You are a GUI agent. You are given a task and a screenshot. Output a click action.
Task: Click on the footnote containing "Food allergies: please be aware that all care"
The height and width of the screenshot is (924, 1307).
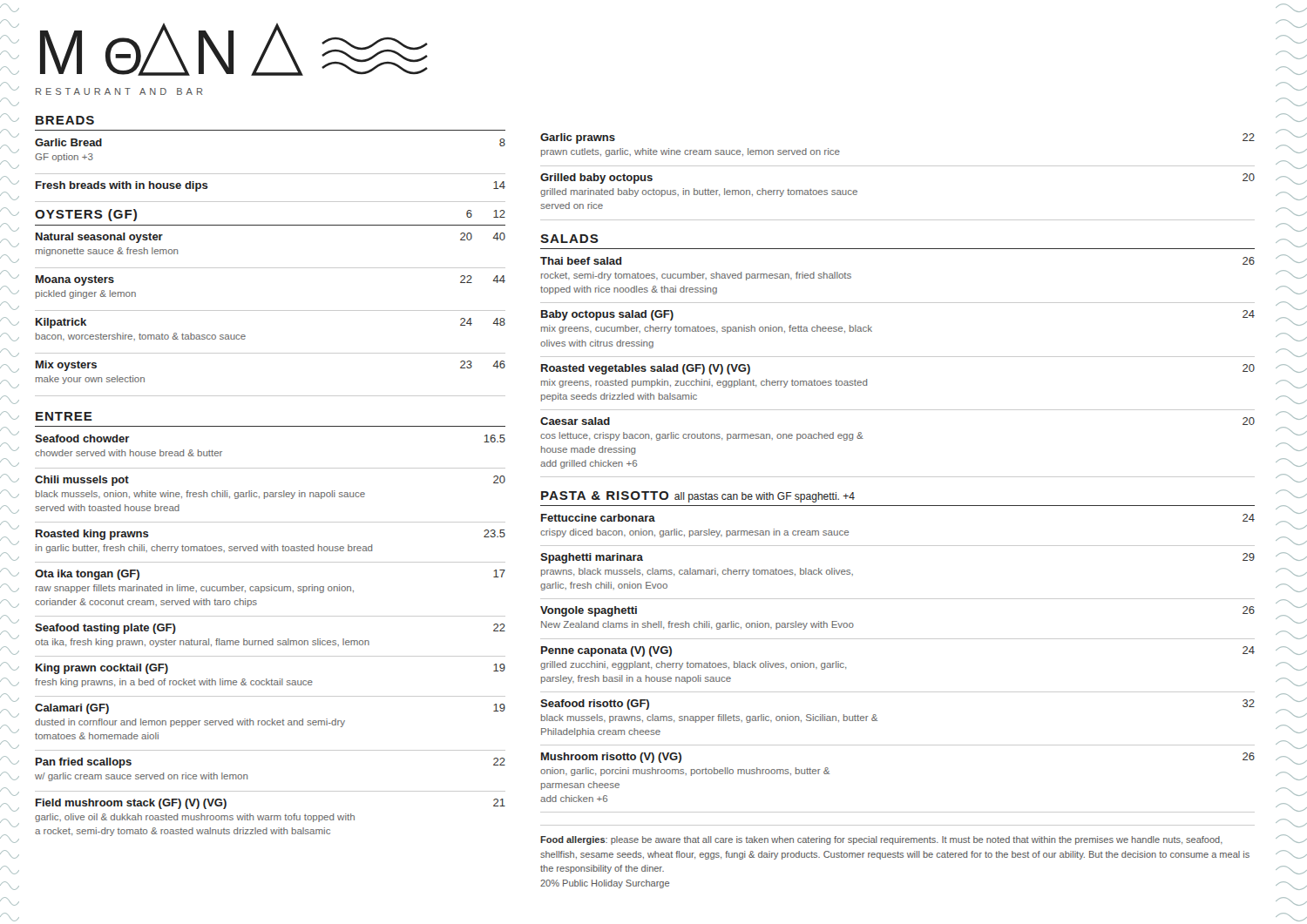pos(895,861)
